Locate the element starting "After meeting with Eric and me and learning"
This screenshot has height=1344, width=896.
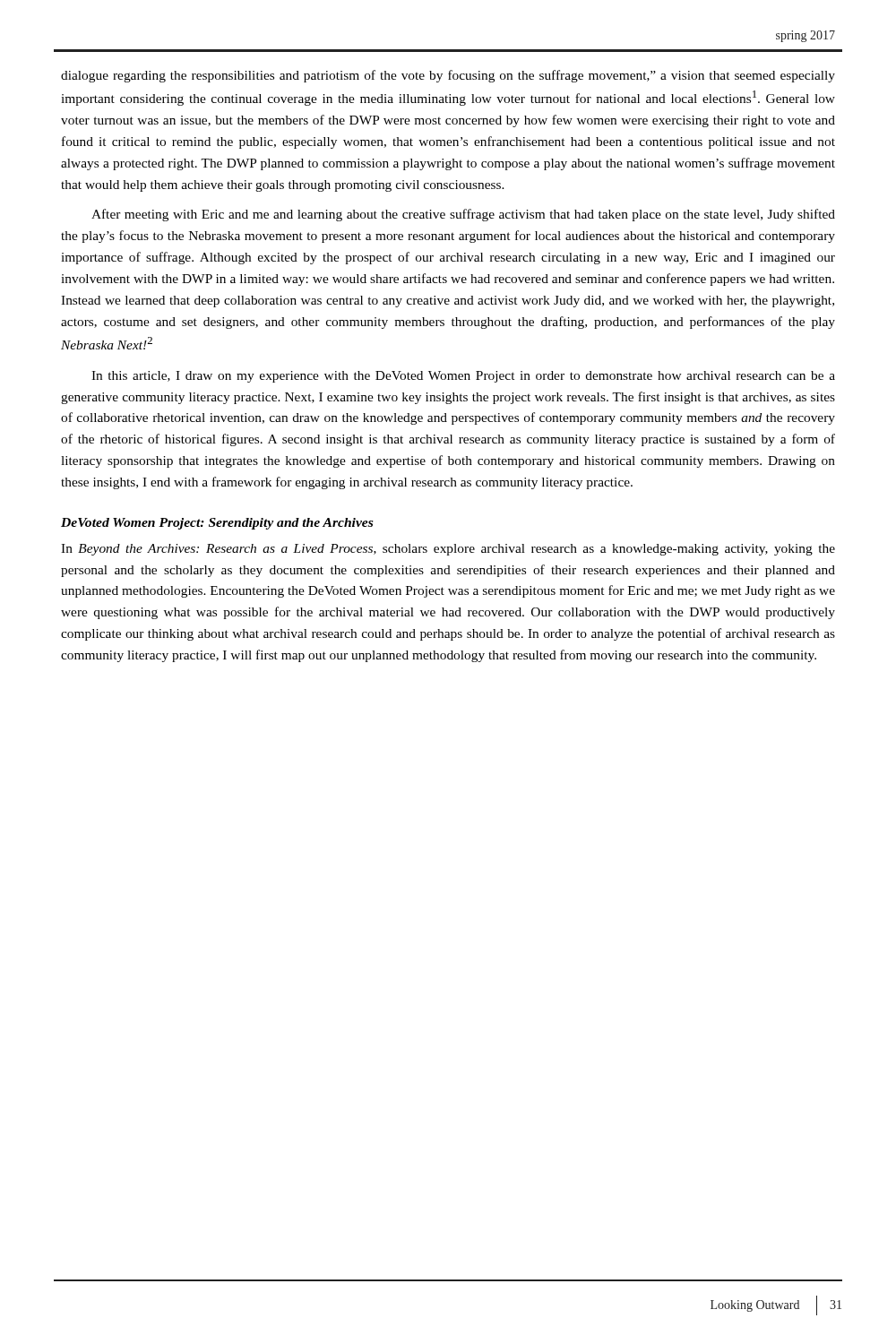click(448, 280)
